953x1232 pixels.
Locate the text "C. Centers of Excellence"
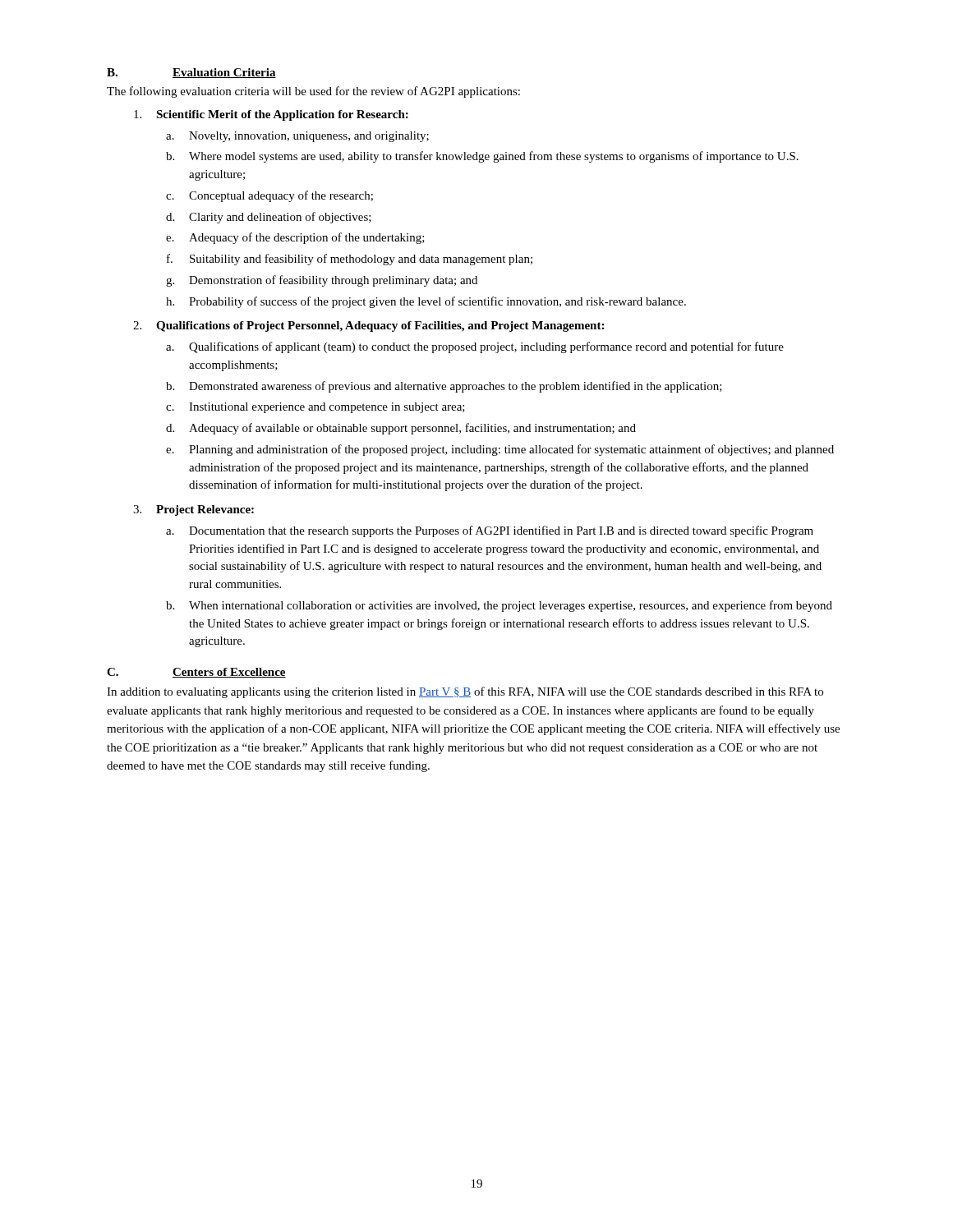196,672
